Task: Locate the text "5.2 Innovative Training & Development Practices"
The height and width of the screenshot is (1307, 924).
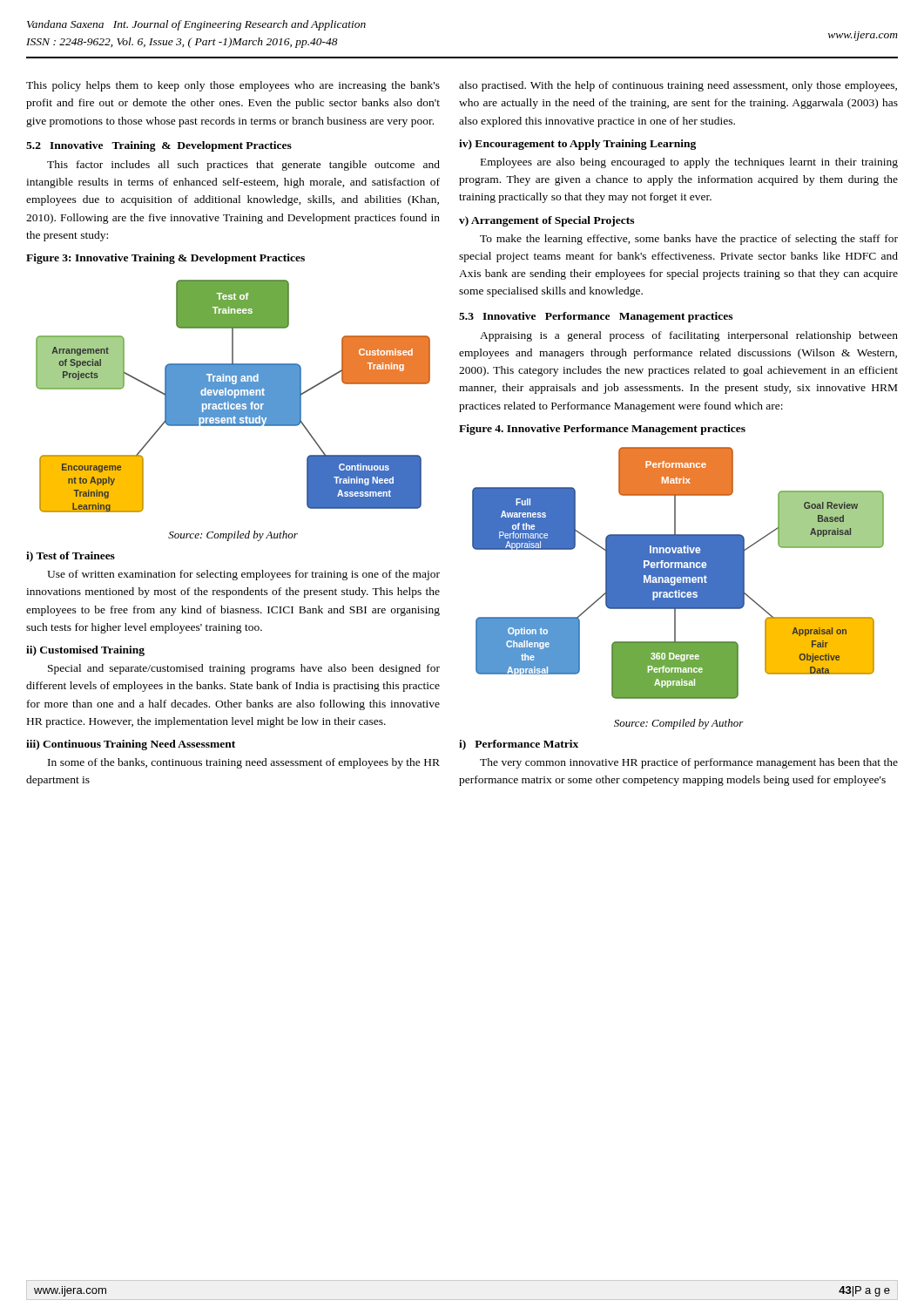Action: pyautogui.click(x=159, y=145)
